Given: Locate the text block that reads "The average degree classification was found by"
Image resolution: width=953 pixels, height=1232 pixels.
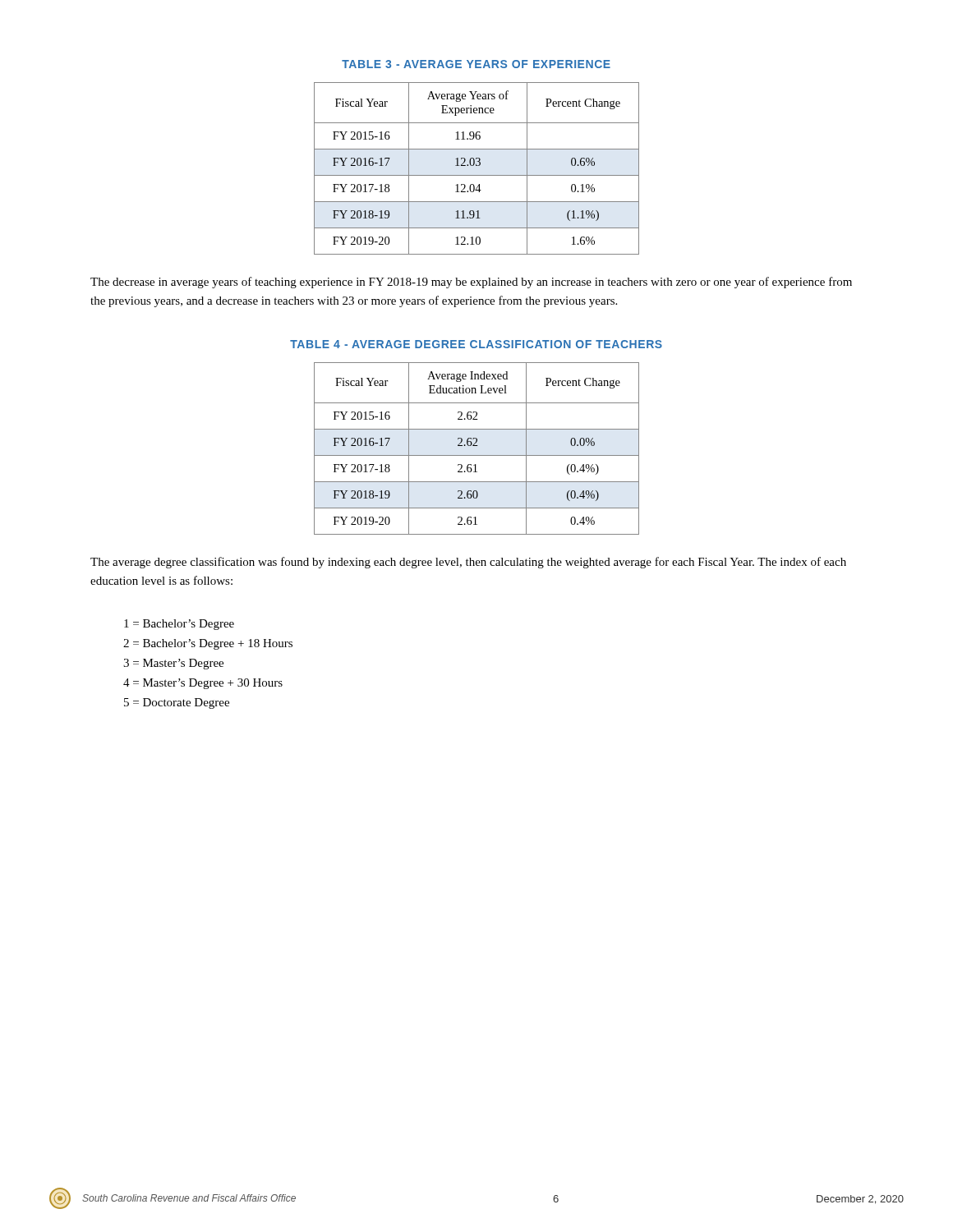Looking at the screenshot, I should point(468,571).
